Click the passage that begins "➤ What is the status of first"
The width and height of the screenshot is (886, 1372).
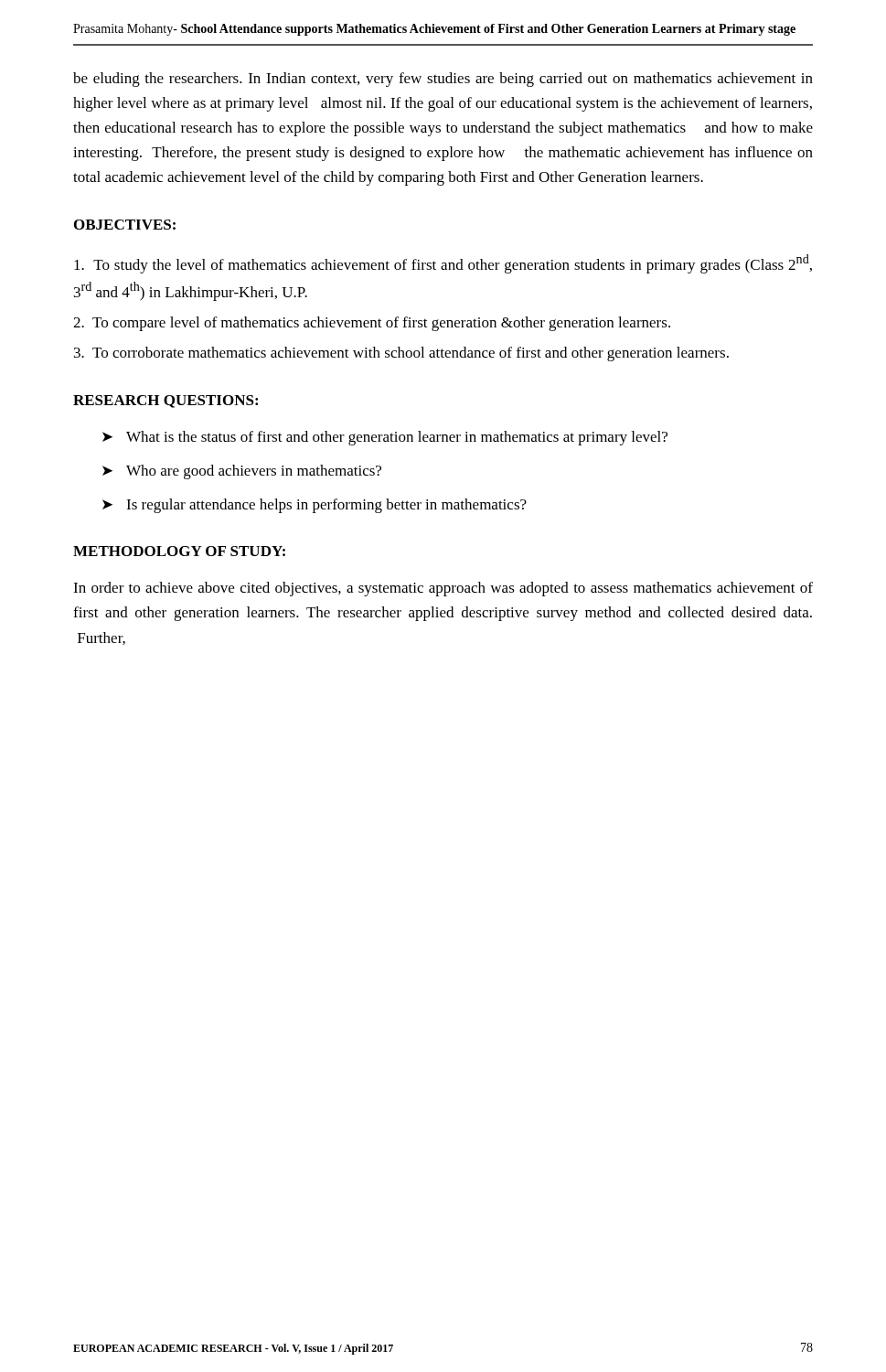457,437
